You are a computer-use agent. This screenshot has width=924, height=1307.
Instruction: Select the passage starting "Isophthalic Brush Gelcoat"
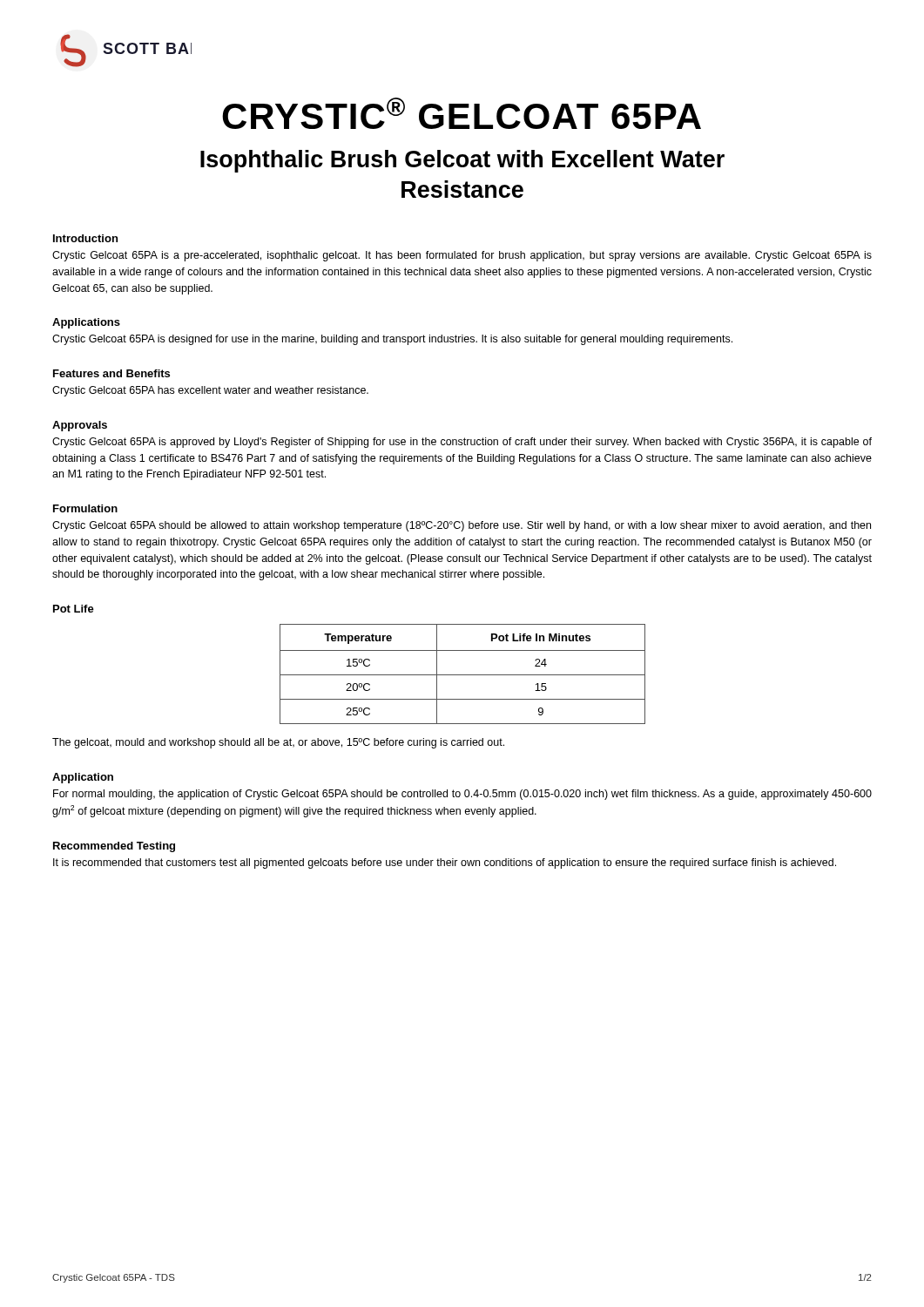click(462, 175)
